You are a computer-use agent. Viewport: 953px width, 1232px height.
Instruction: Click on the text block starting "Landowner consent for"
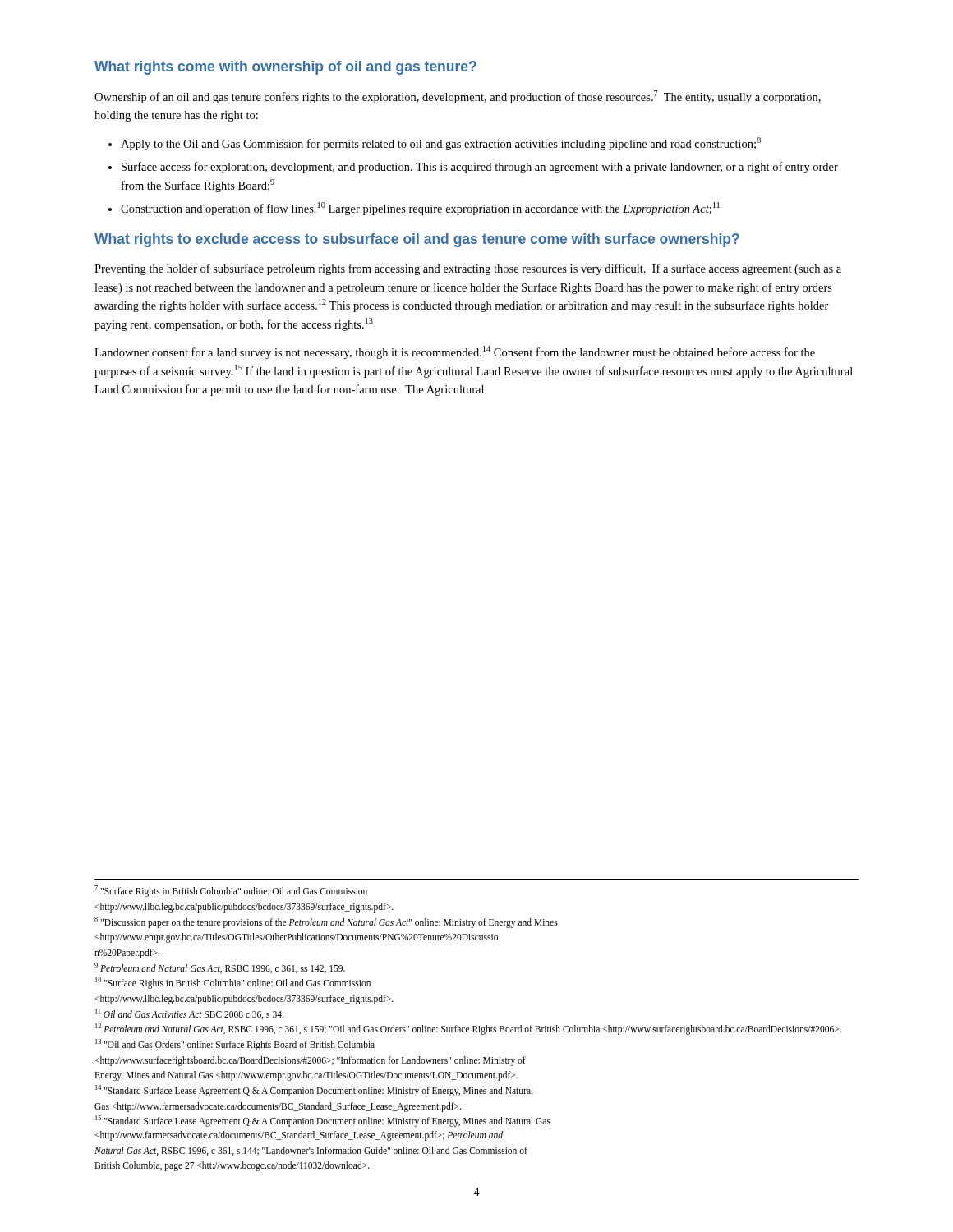click(x=474, y=370)
